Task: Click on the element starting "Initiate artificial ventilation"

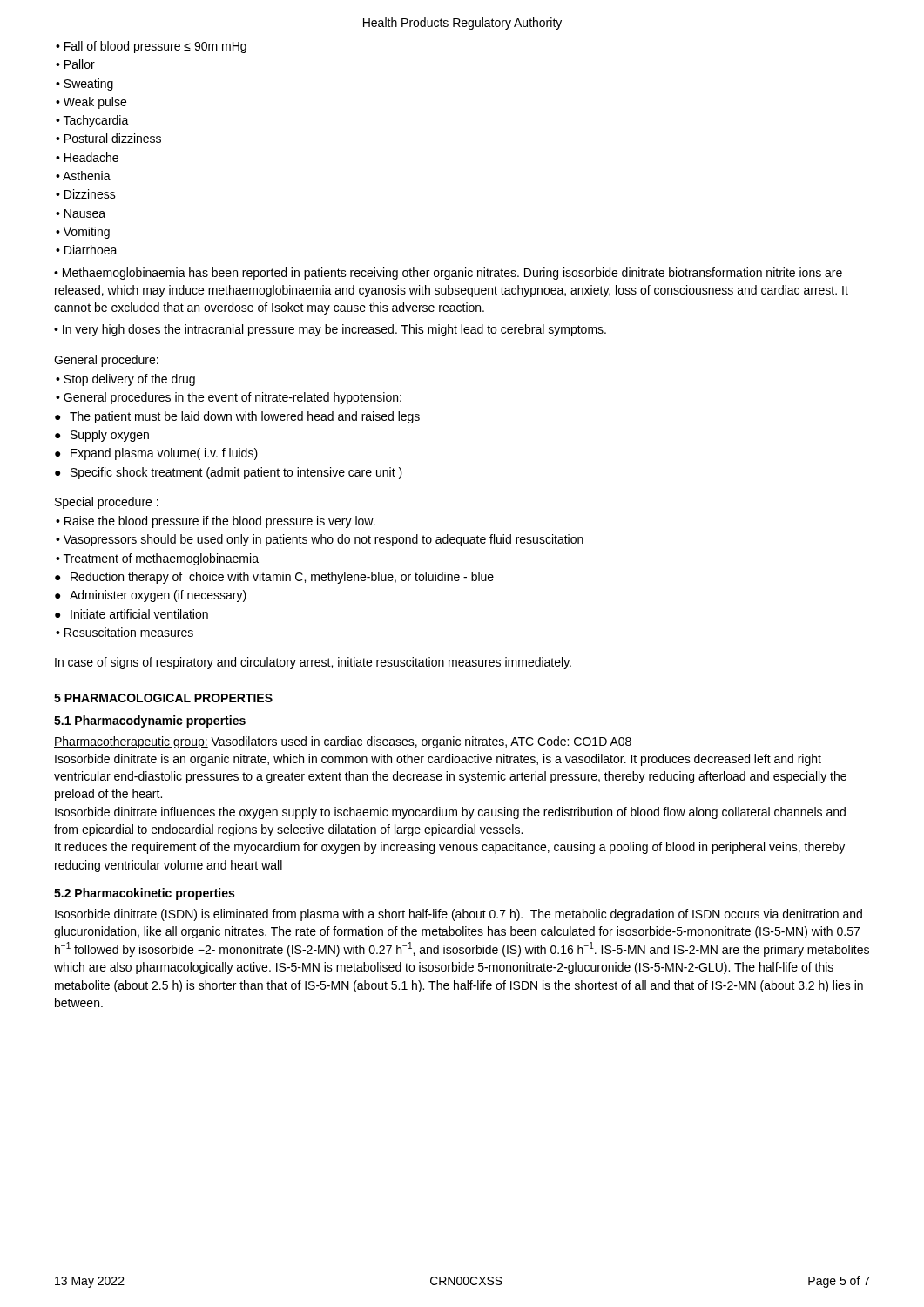Action: (x=139, y=614)
